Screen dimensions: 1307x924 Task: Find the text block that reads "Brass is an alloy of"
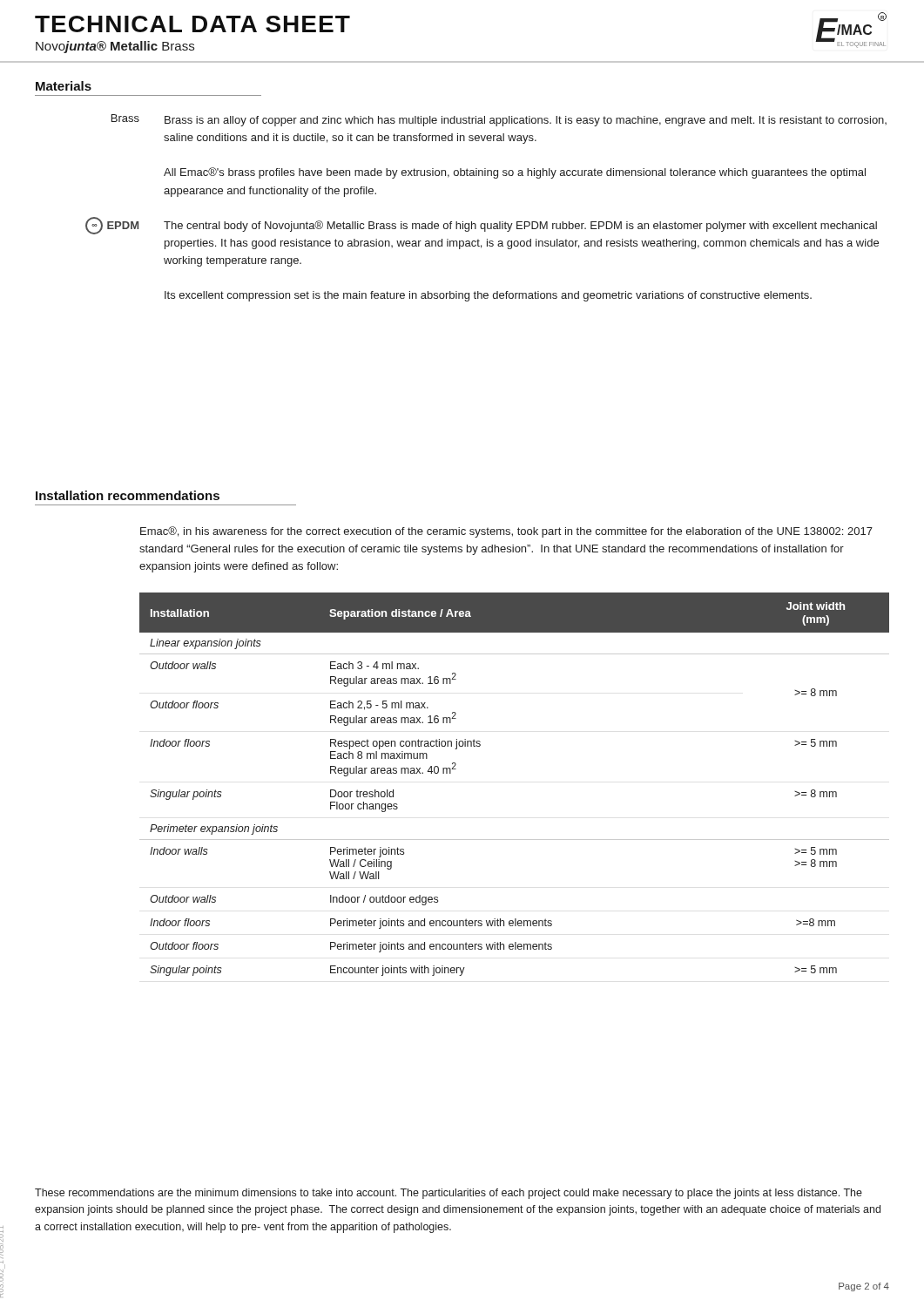click(526, 121)
